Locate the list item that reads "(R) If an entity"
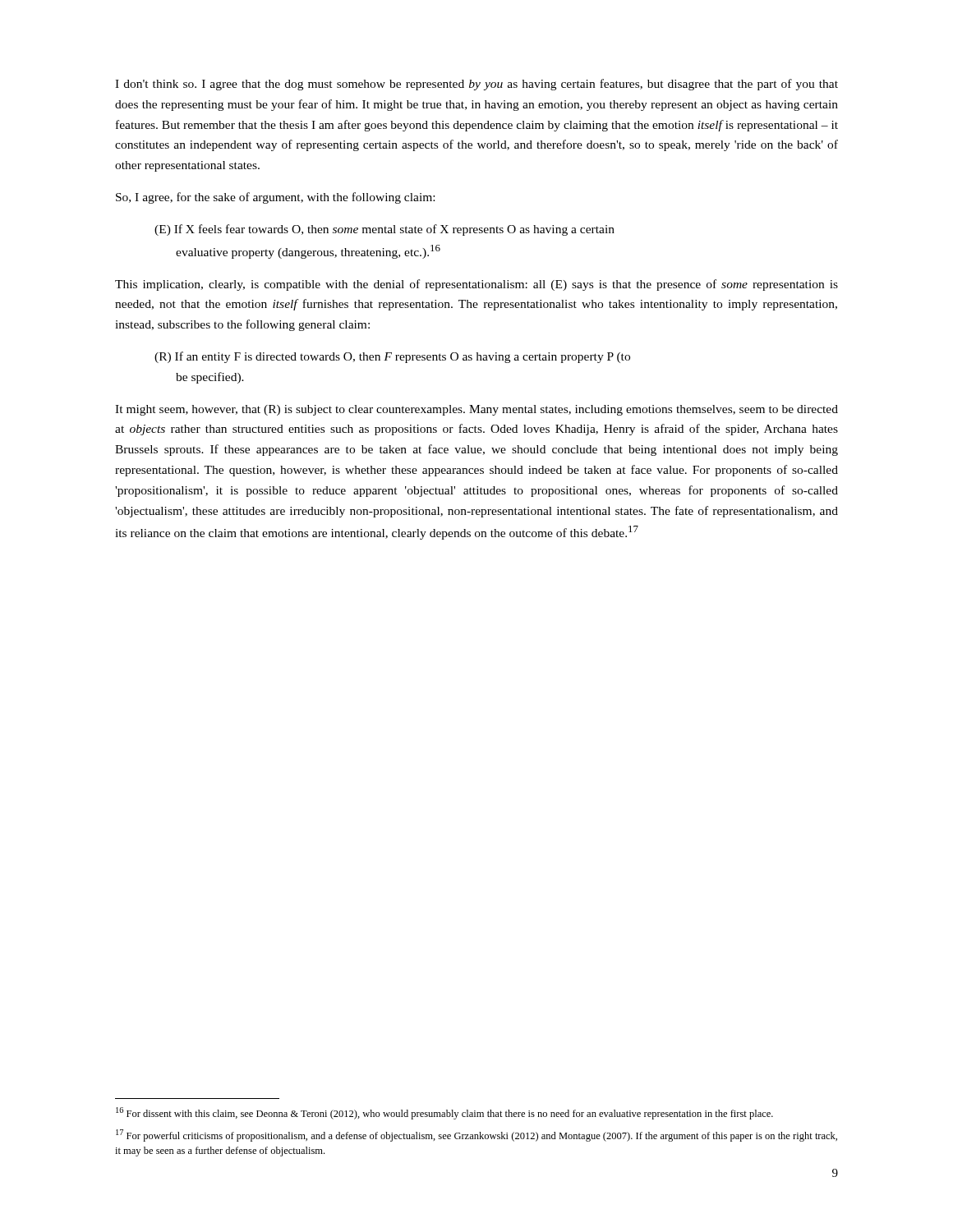The image size is (953, 1232). tap(393, 368)
